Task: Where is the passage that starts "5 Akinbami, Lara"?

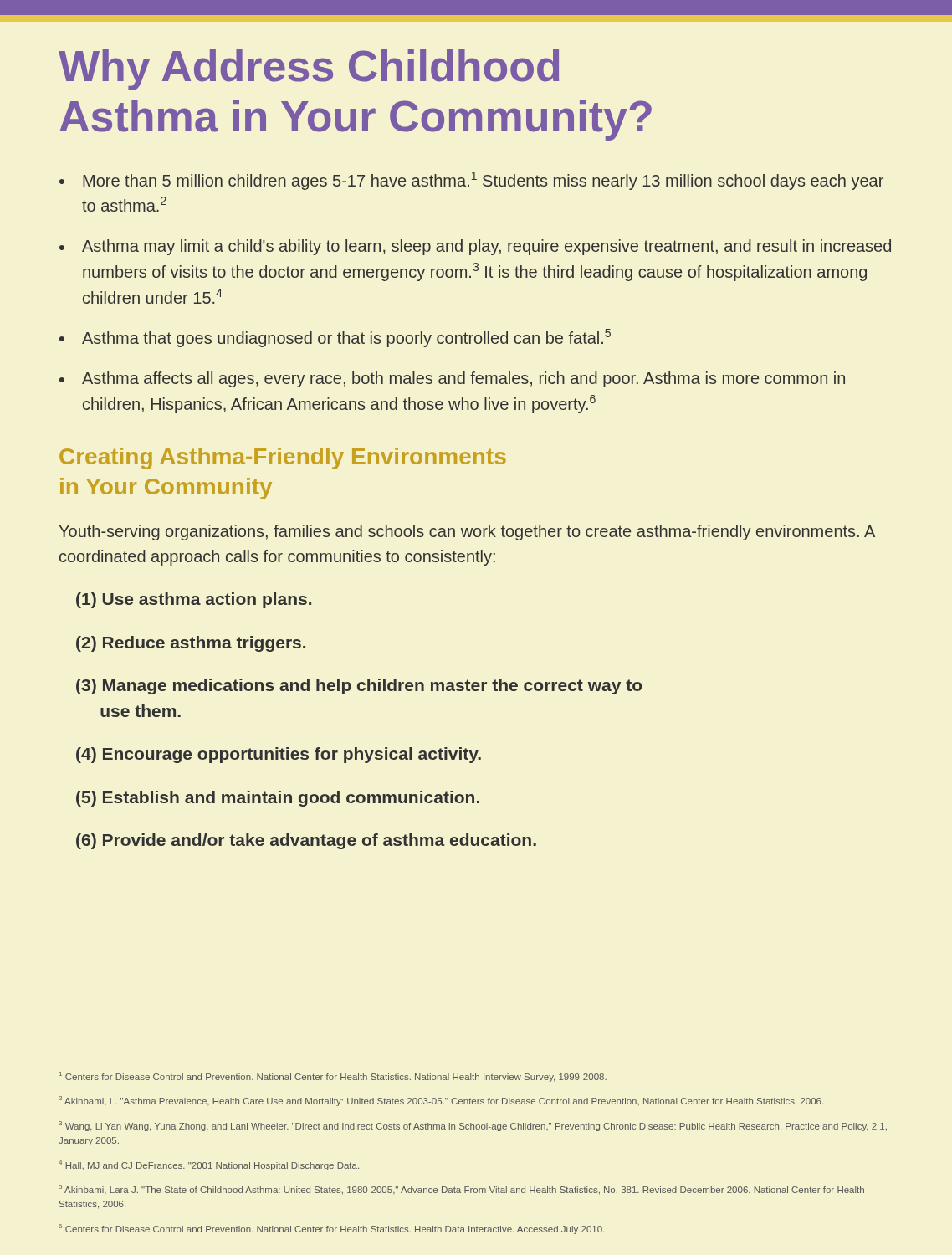Action: point(476,1197)
